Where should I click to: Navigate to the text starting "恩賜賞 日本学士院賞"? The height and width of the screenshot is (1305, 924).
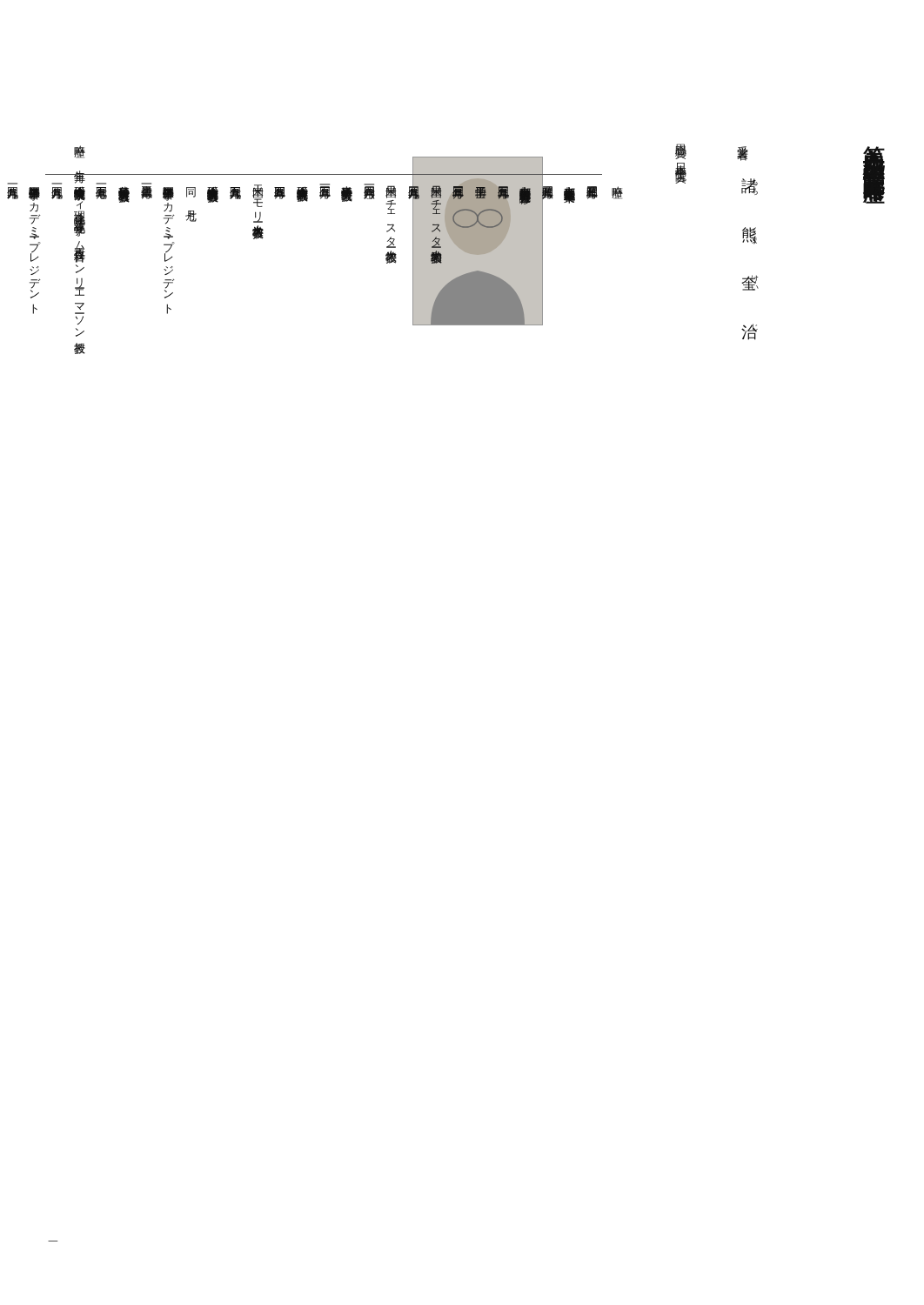675,150
